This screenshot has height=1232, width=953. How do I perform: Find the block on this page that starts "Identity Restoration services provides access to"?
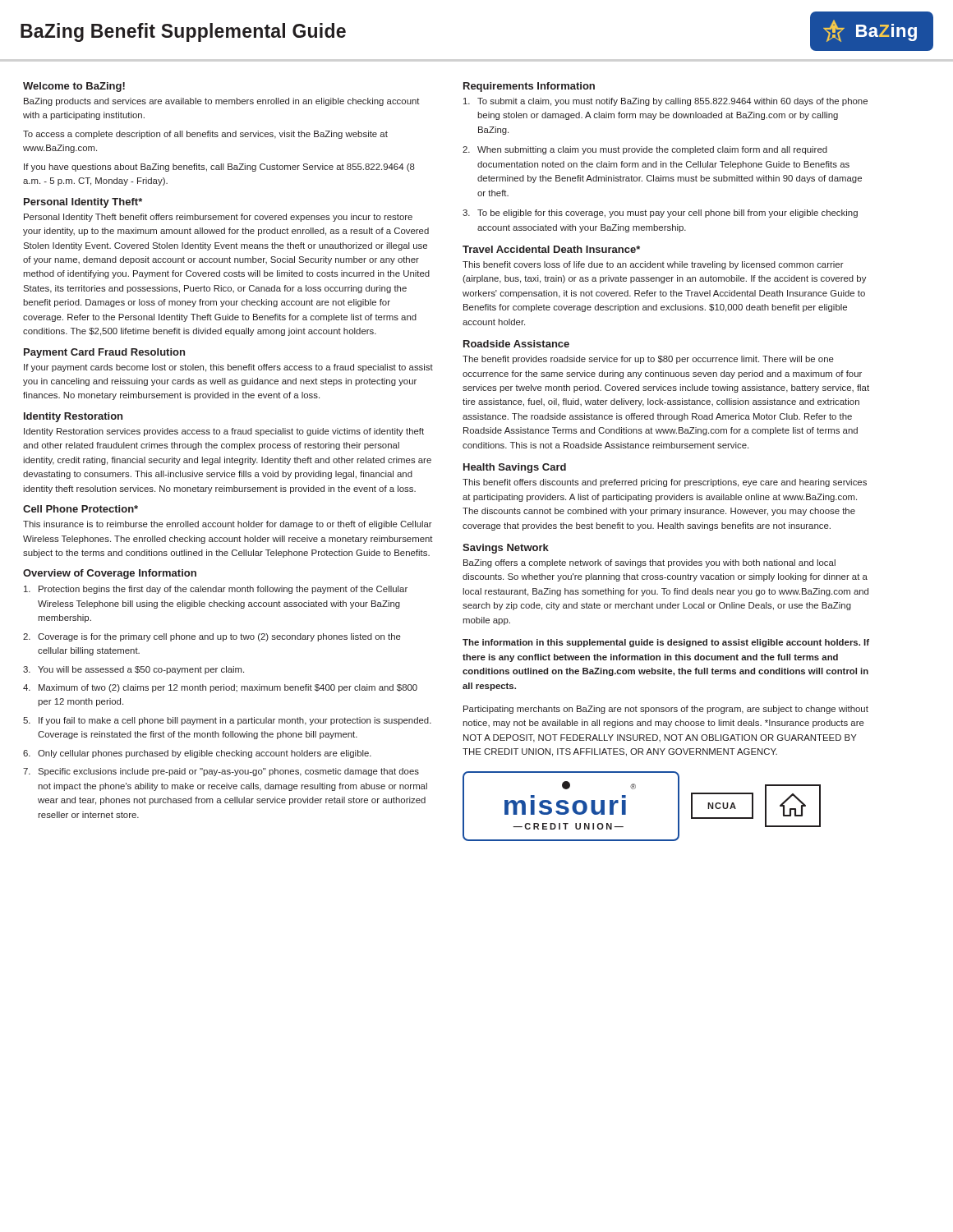(227, 460)
